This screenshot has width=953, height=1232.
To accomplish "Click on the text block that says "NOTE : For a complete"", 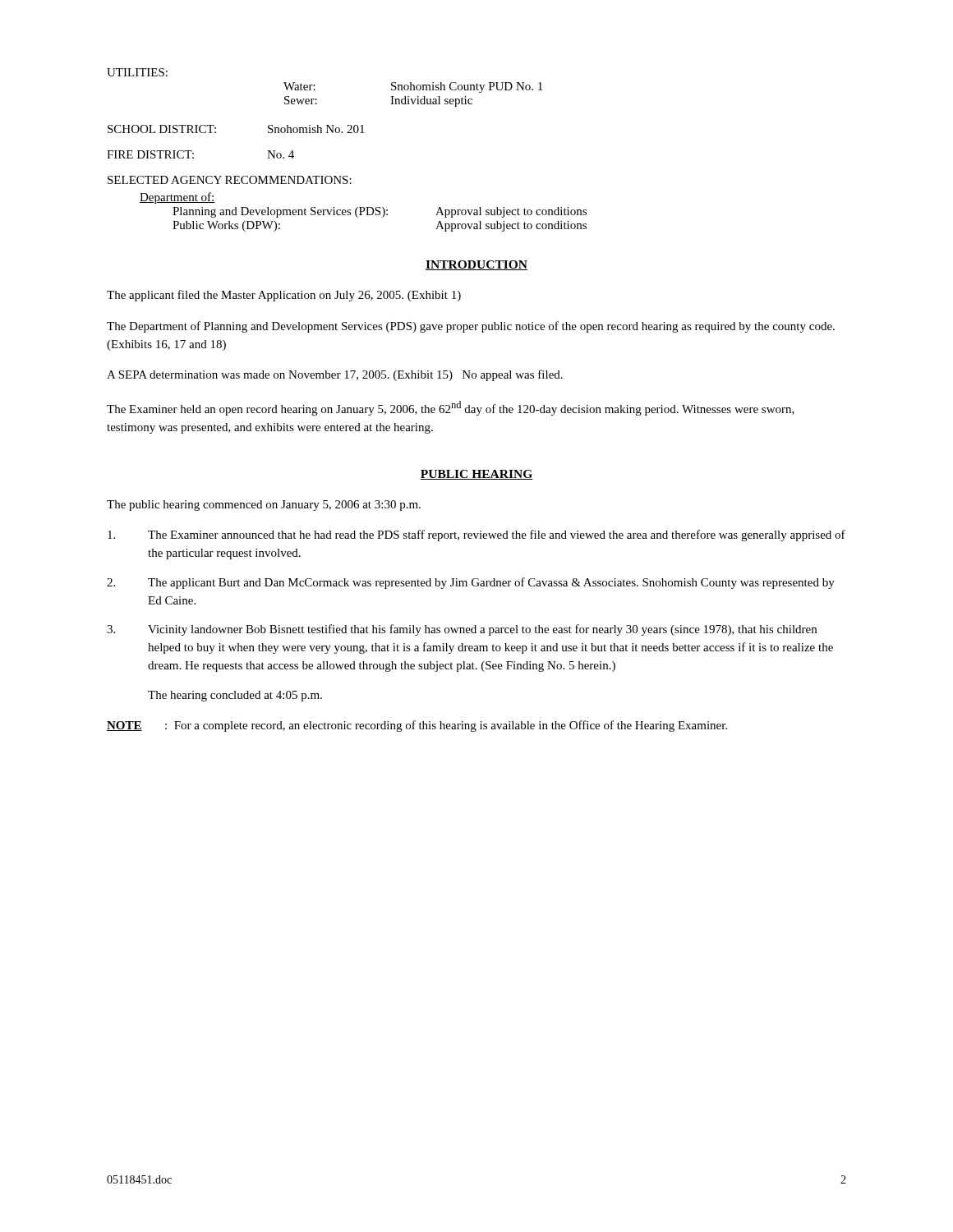I will 476,726.
